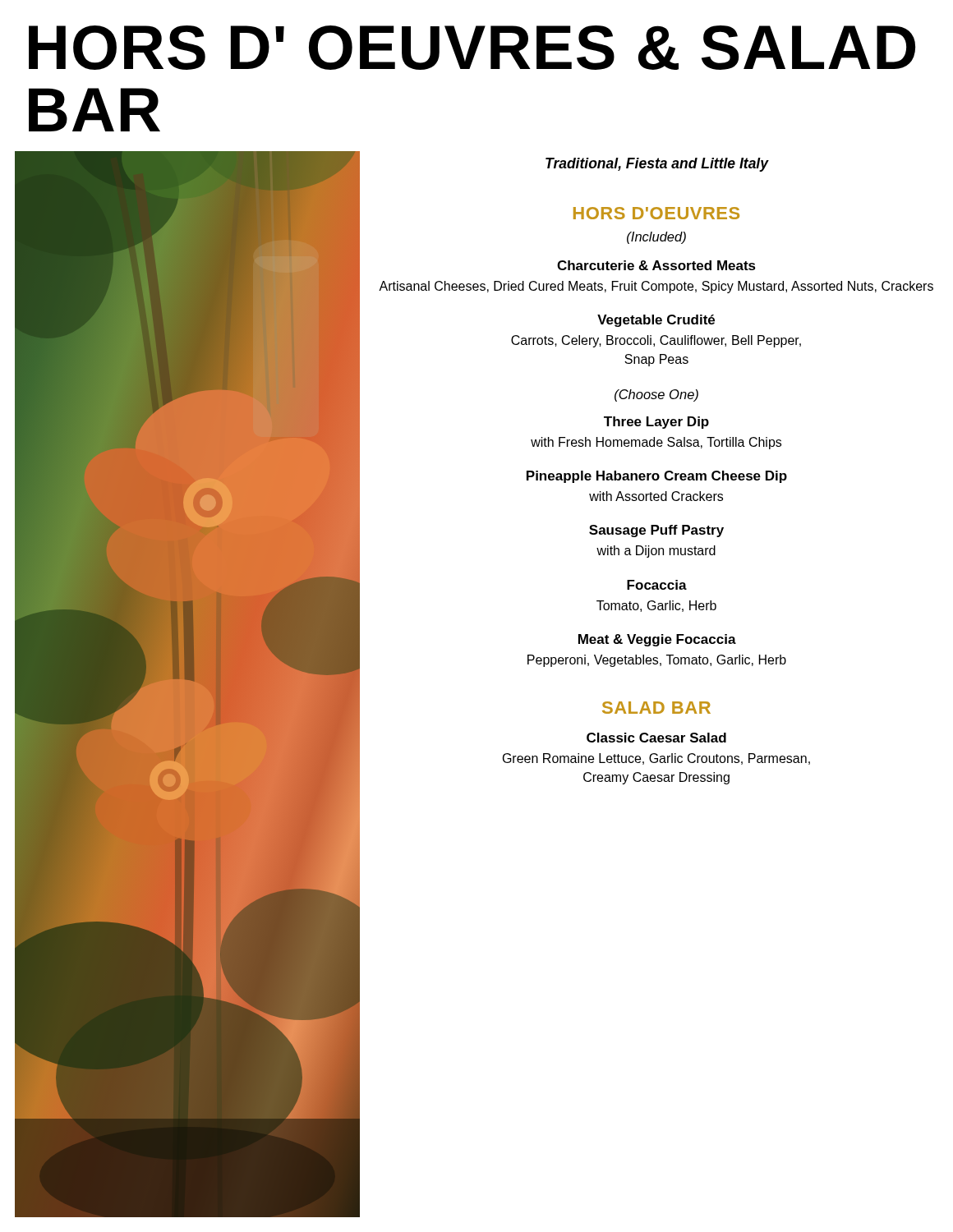Click on the text block starting "Three Layer Dip with Fresh Homemade Salsa,"
The image size is (953, 1232).
coord(656,433)
